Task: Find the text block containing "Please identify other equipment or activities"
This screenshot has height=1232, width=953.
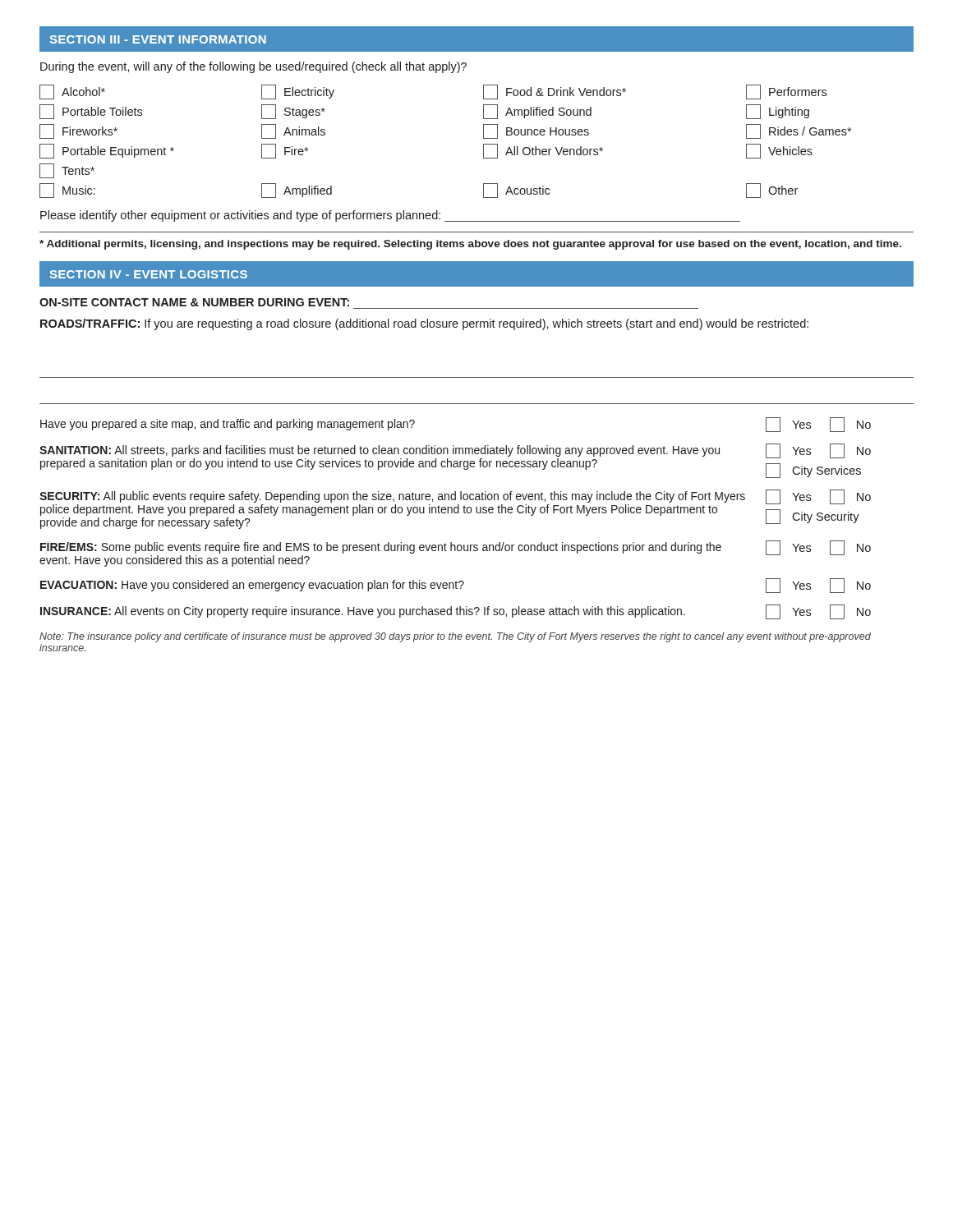Action: click(x=390, y=215)
